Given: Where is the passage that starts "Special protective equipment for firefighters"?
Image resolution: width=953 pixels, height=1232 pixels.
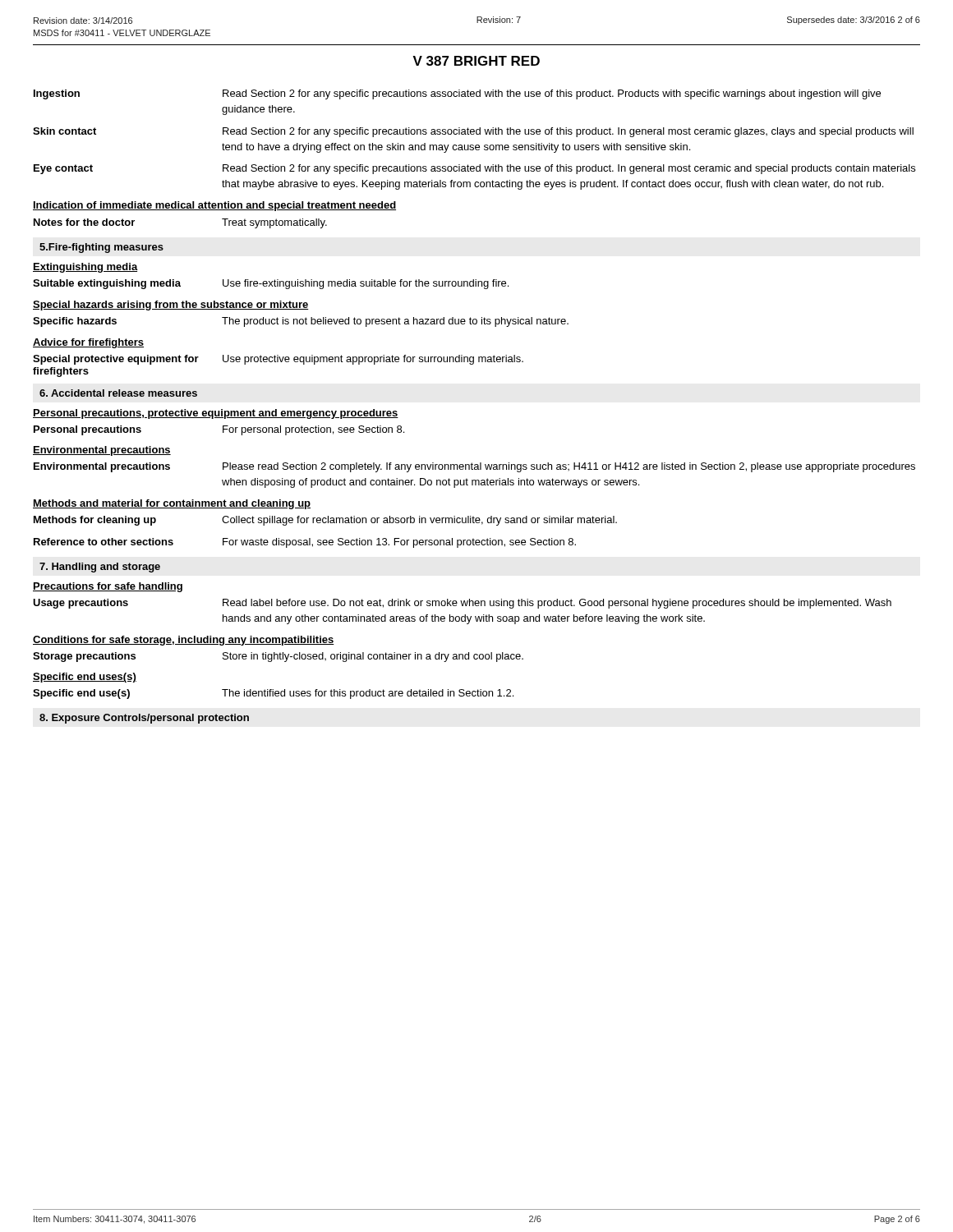Looking at the screenshot, I should pyautogui.click(x=476, y=364).
